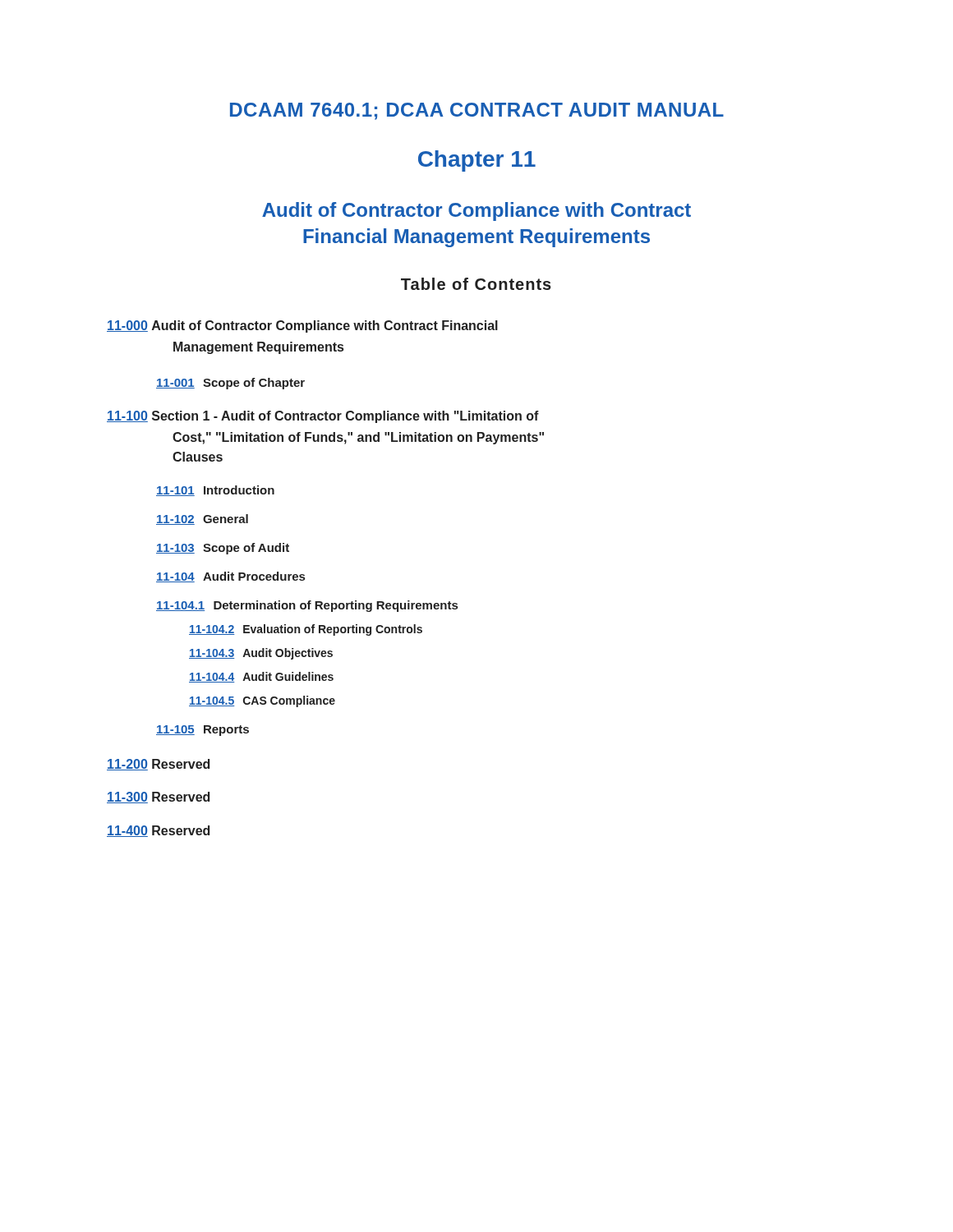Locate the text starting "11-104 Audit Procedures"

tap(231, 576)
